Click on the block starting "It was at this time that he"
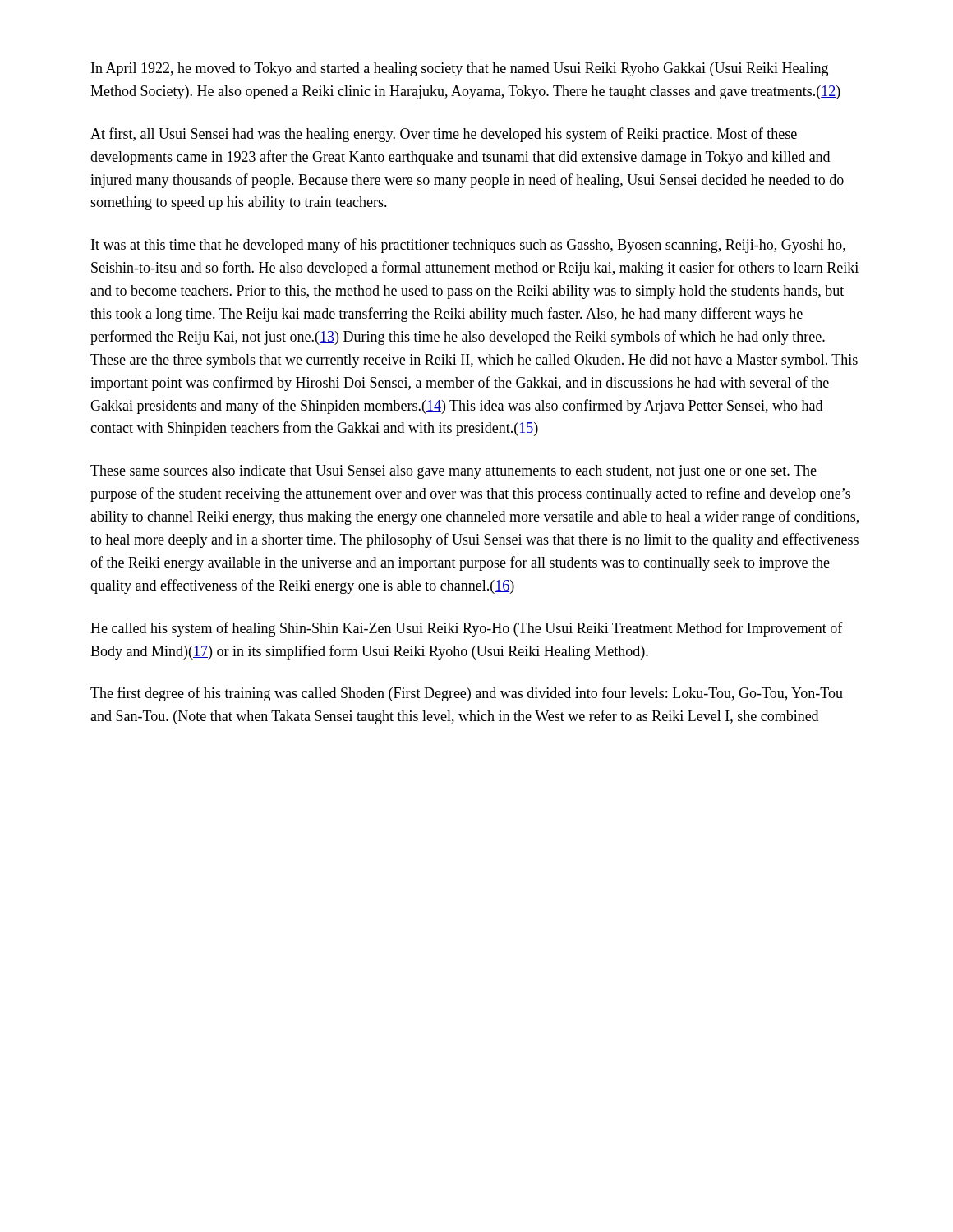Image resolution: width=953 pixels, height=1232 pixels. pyautogui.click(x=475, y=337)
